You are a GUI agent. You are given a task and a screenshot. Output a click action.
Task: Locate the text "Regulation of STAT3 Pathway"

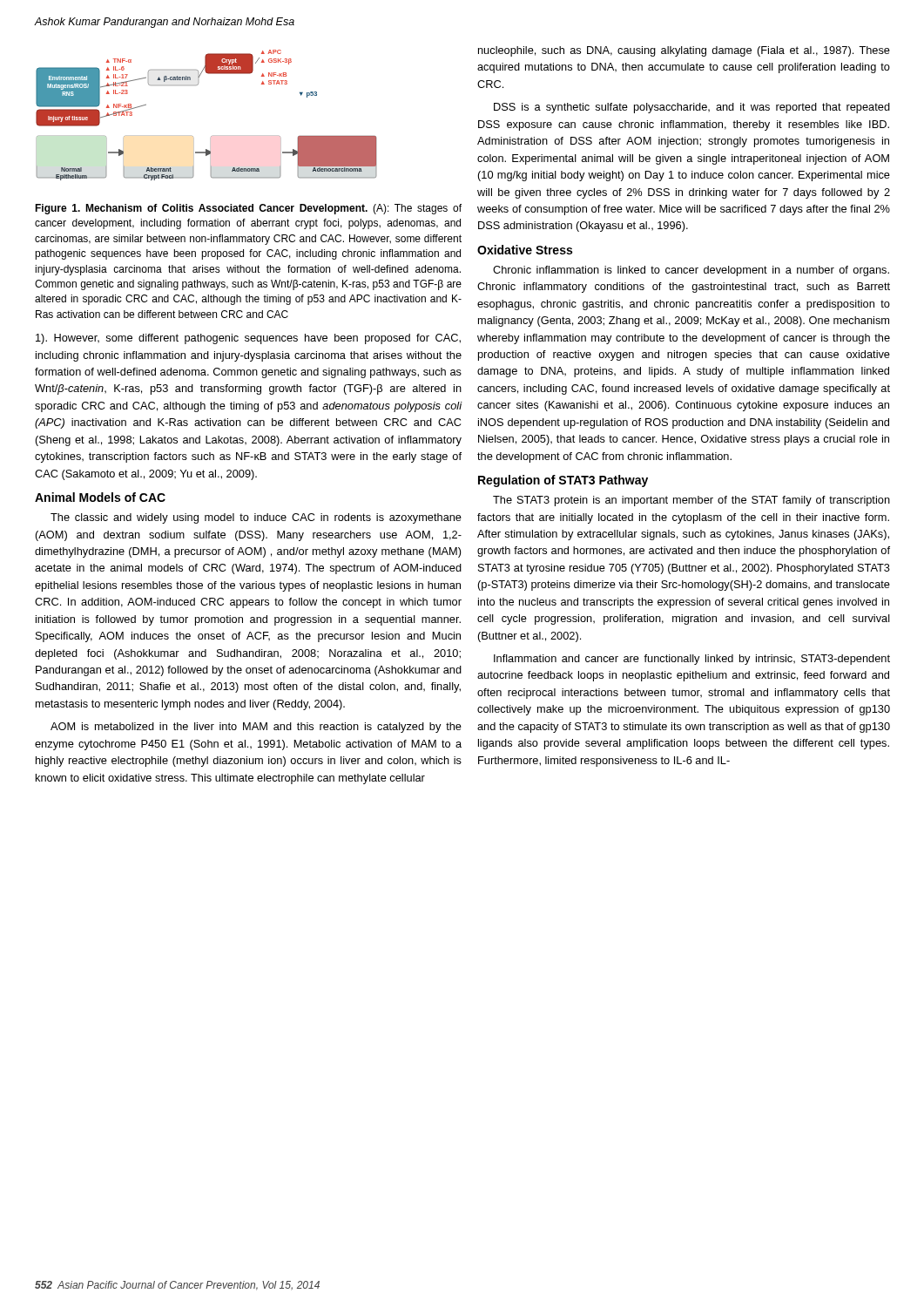[x=563, y=480]
